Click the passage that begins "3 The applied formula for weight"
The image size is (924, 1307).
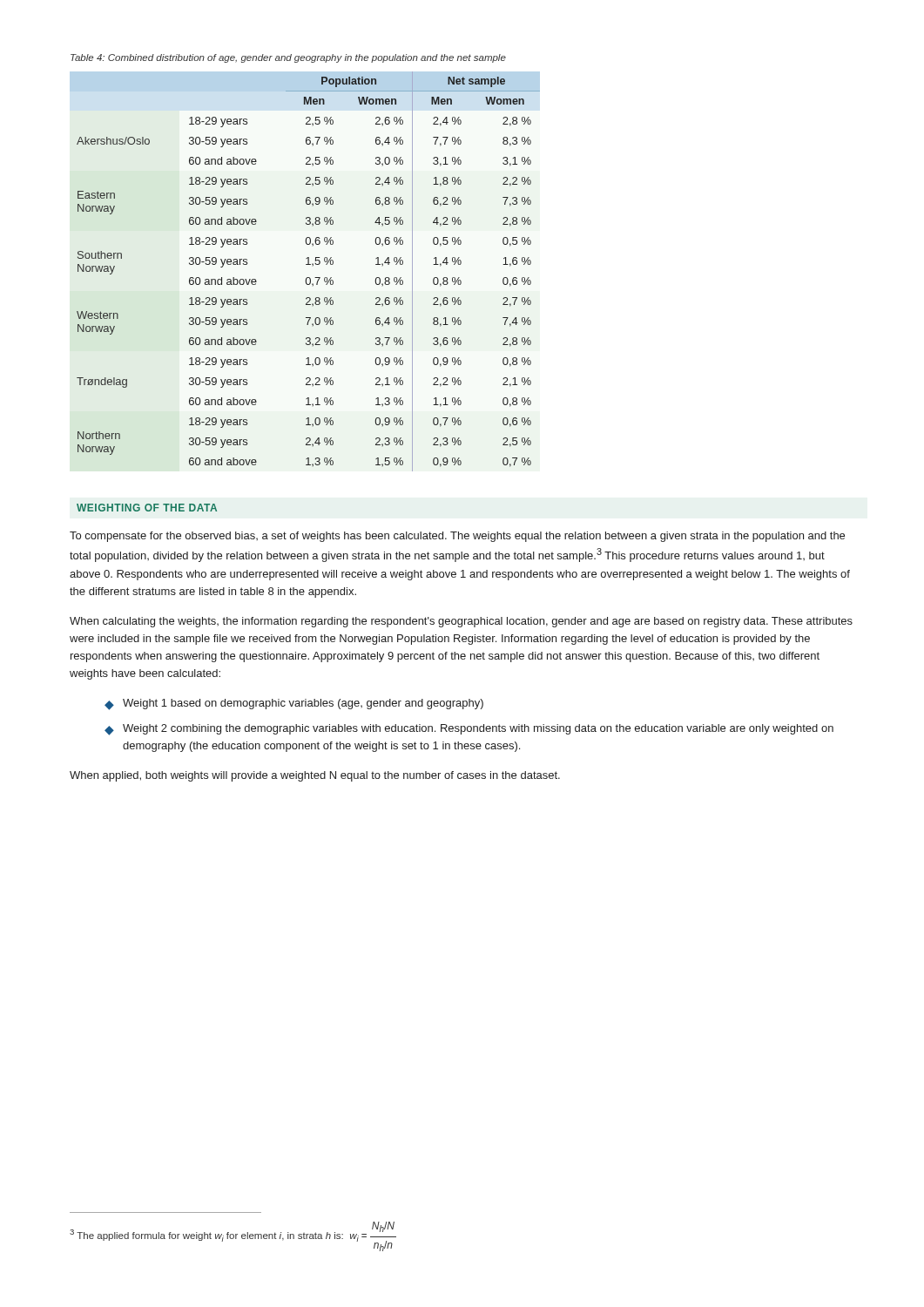233,1236
